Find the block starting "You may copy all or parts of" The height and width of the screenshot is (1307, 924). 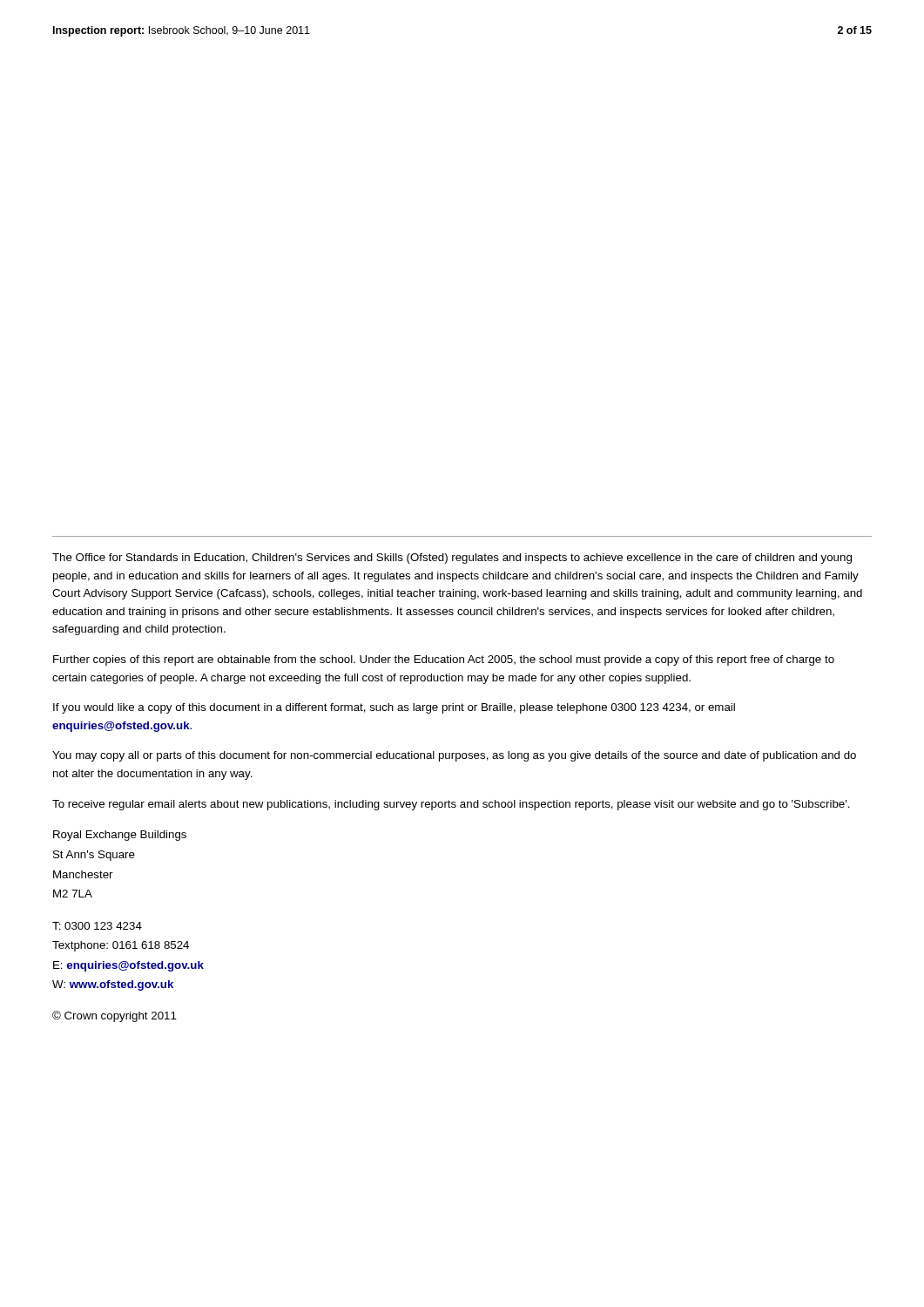click(454, 764)
